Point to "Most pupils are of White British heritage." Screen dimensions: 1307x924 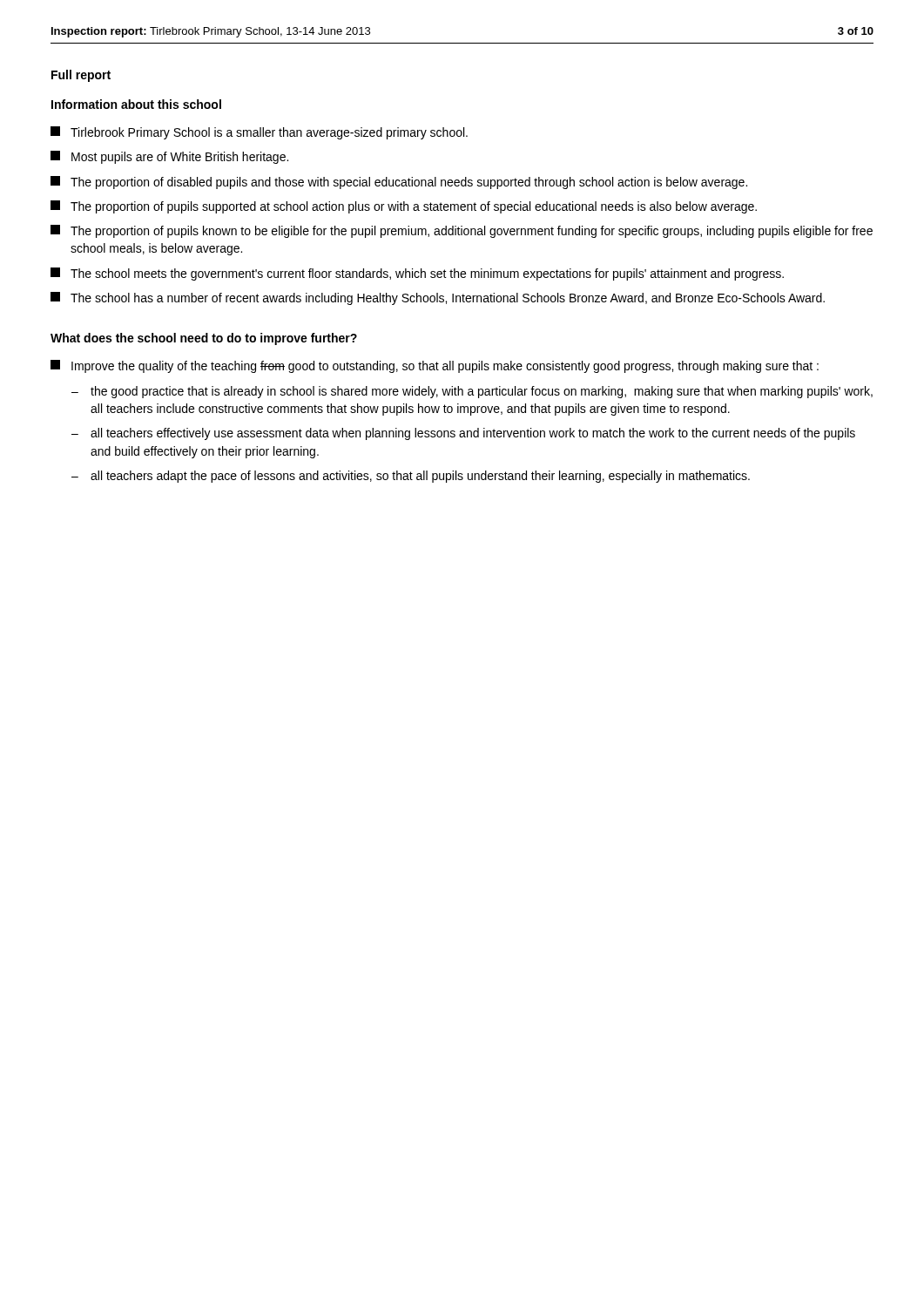coord(169,157)
